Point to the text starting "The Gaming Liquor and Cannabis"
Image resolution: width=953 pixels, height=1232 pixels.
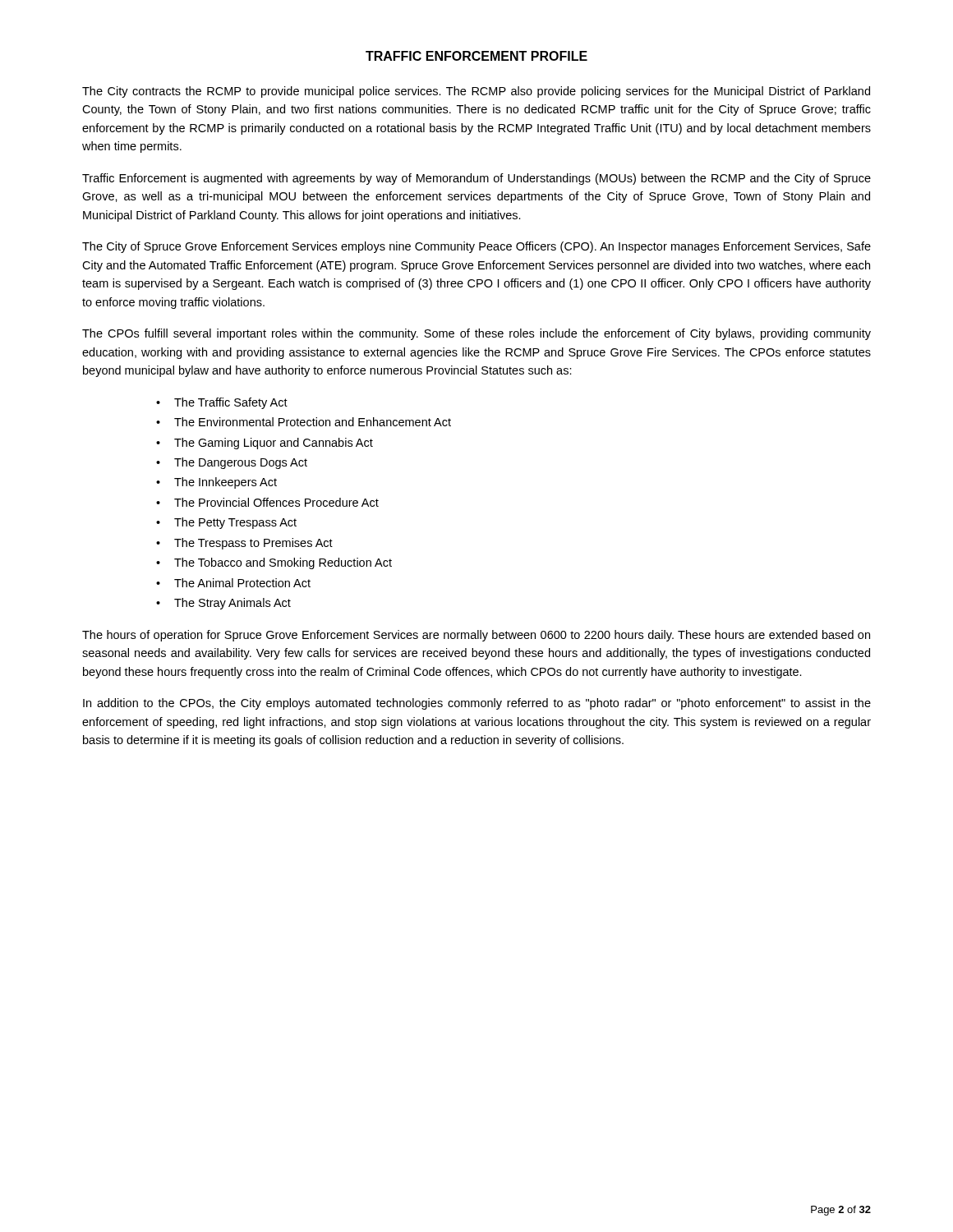(x=274, y=442)
